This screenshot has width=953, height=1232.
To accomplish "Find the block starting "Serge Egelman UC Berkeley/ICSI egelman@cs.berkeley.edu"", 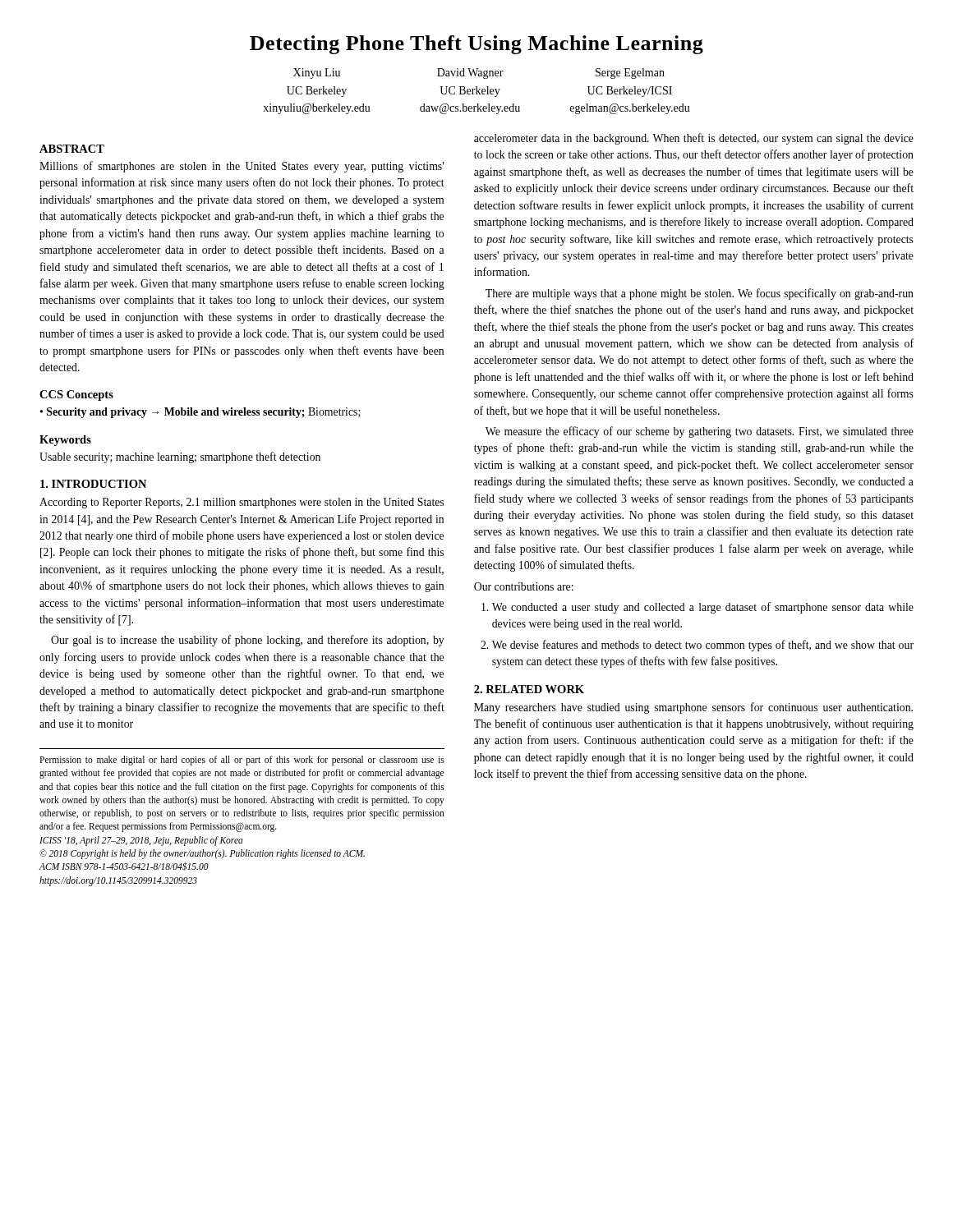I will 630,90.
